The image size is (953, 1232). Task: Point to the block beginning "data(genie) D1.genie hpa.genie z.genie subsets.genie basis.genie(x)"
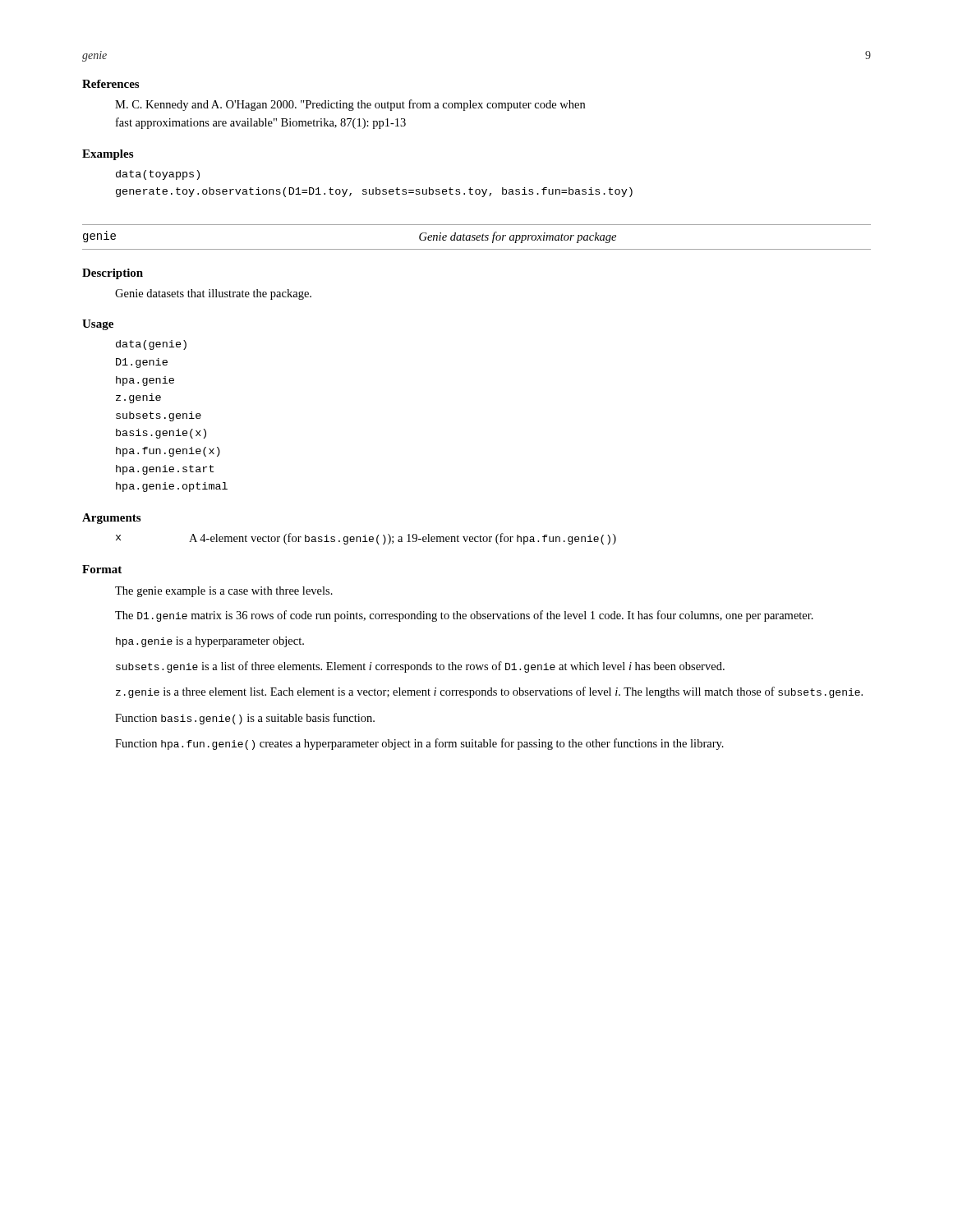172,416
